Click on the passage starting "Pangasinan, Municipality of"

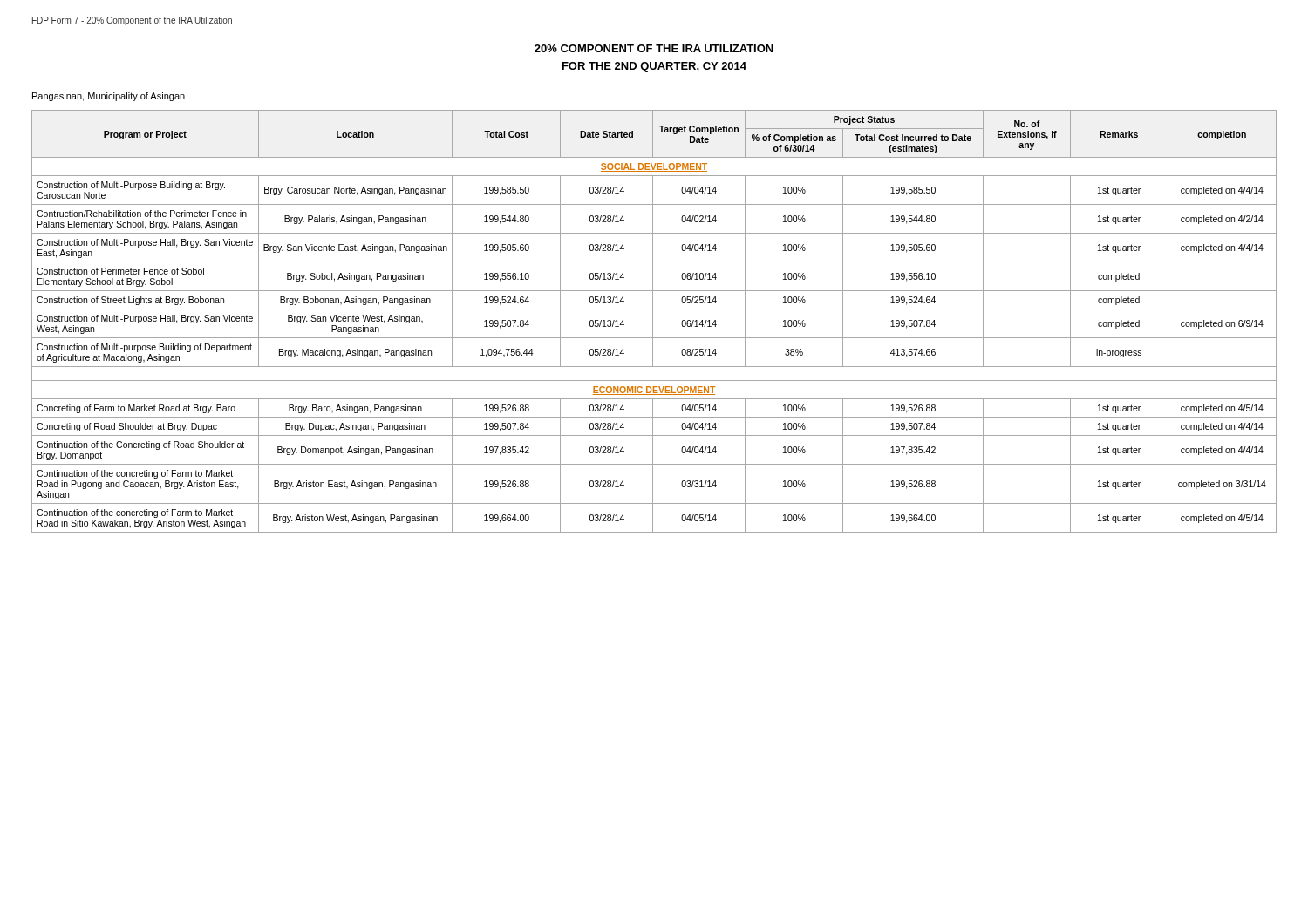tap(108, 96)
